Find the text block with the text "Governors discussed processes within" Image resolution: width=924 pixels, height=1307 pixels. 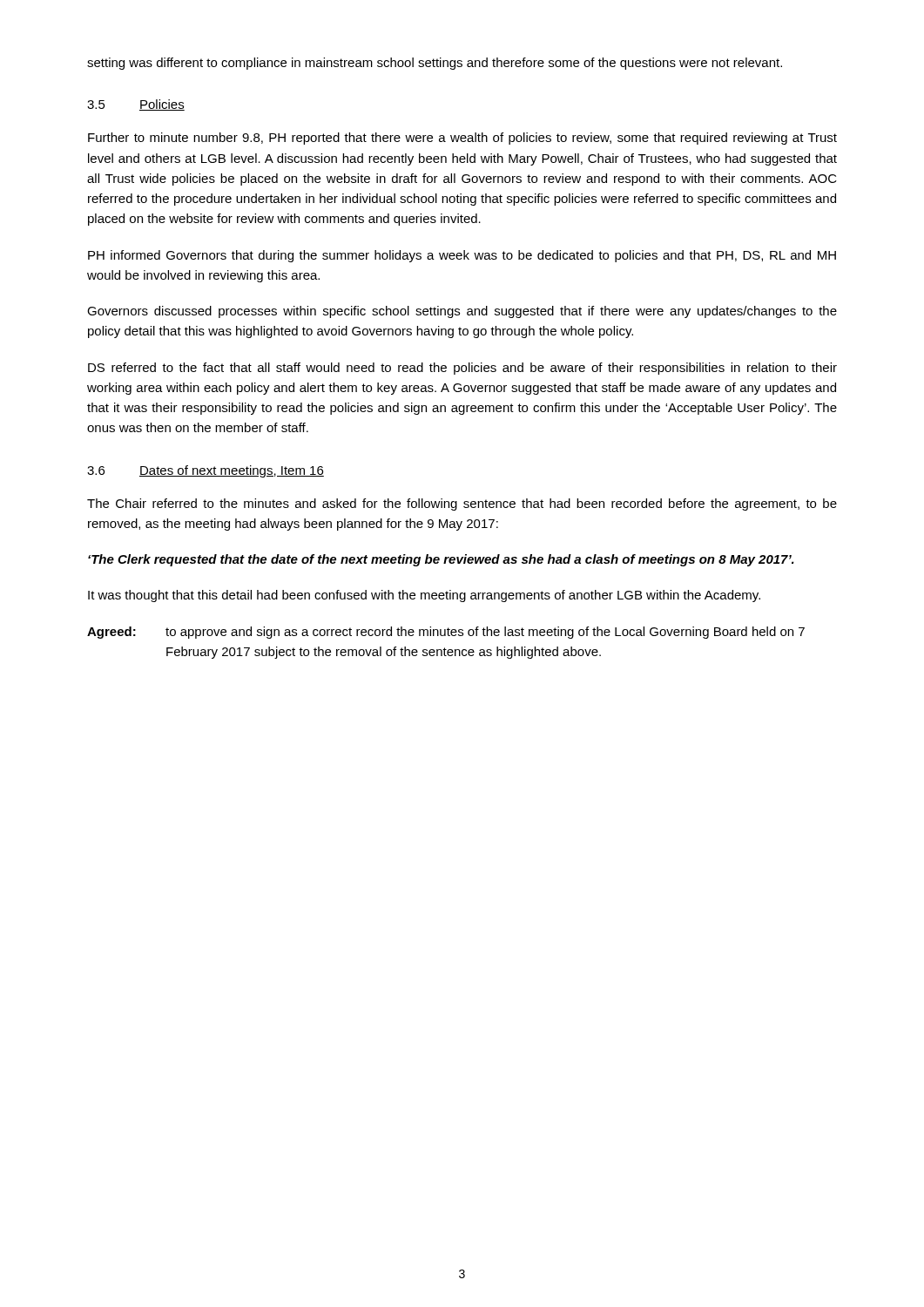pyautogui.click(x=462, y=321)
